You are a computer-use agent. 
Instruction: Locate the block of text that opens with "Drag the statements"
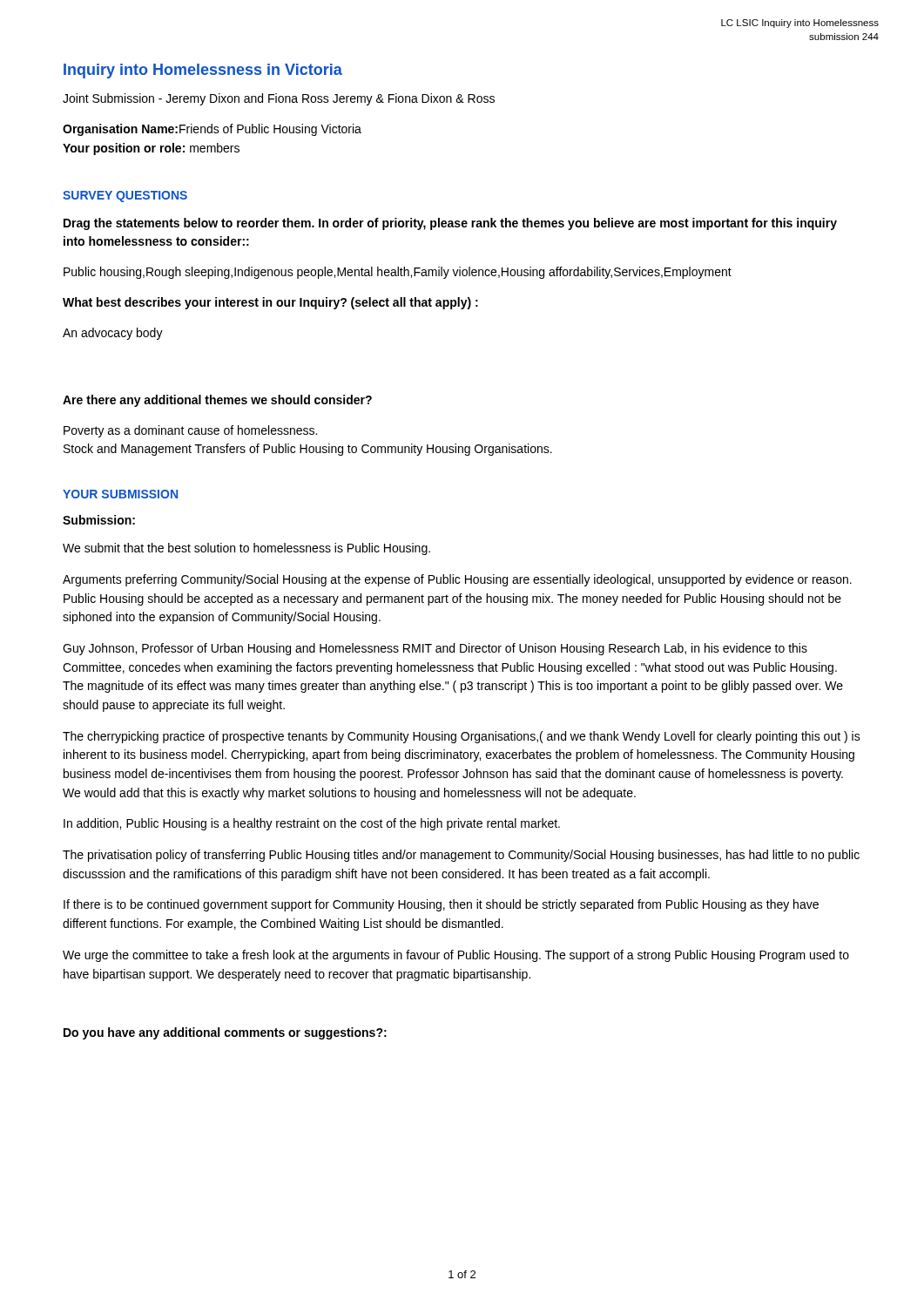pos(450,224)
